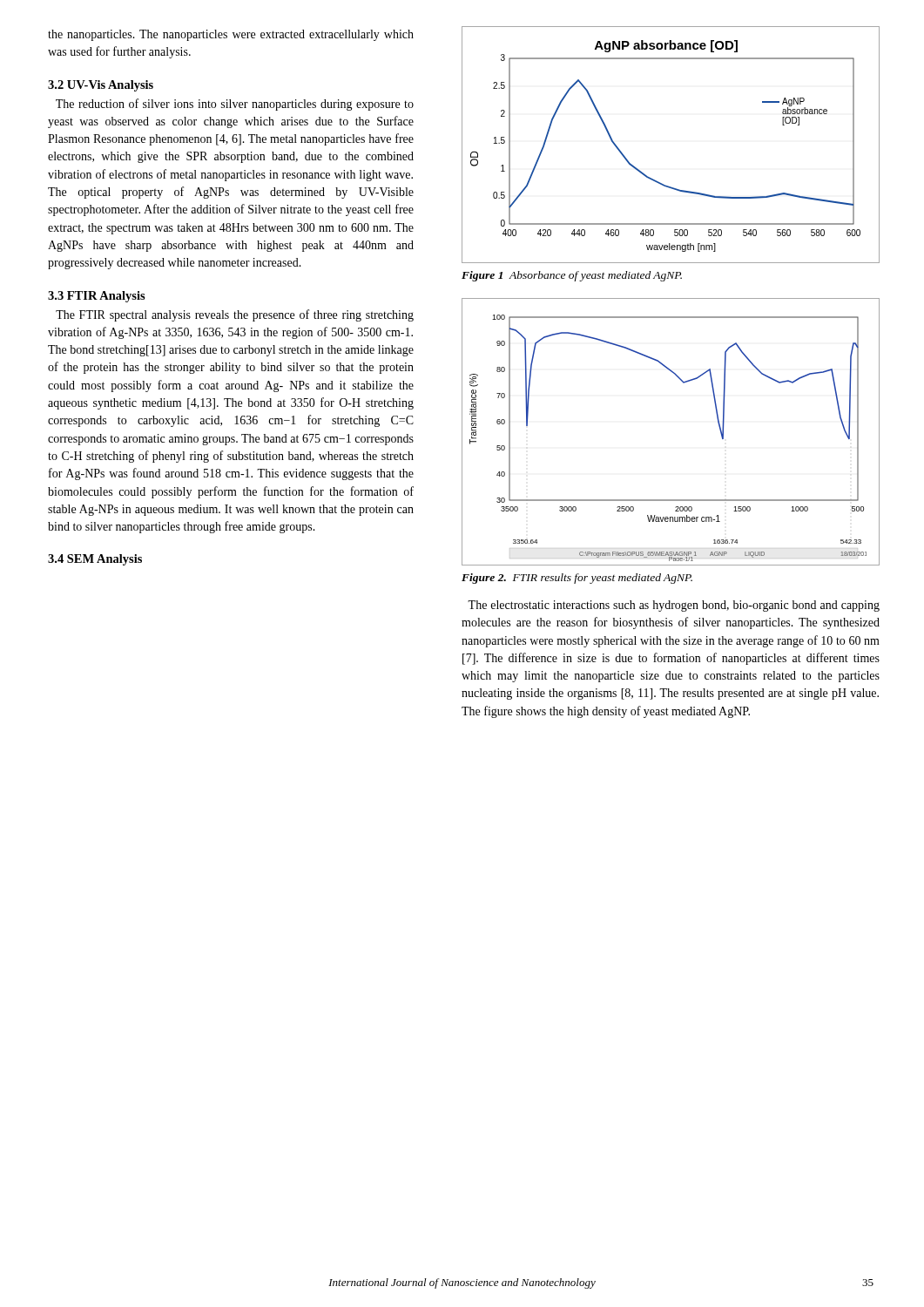
Task: Where is the passage that starts "The reduction of silver ions into silver nanoparticles"?
Action: 231,183
